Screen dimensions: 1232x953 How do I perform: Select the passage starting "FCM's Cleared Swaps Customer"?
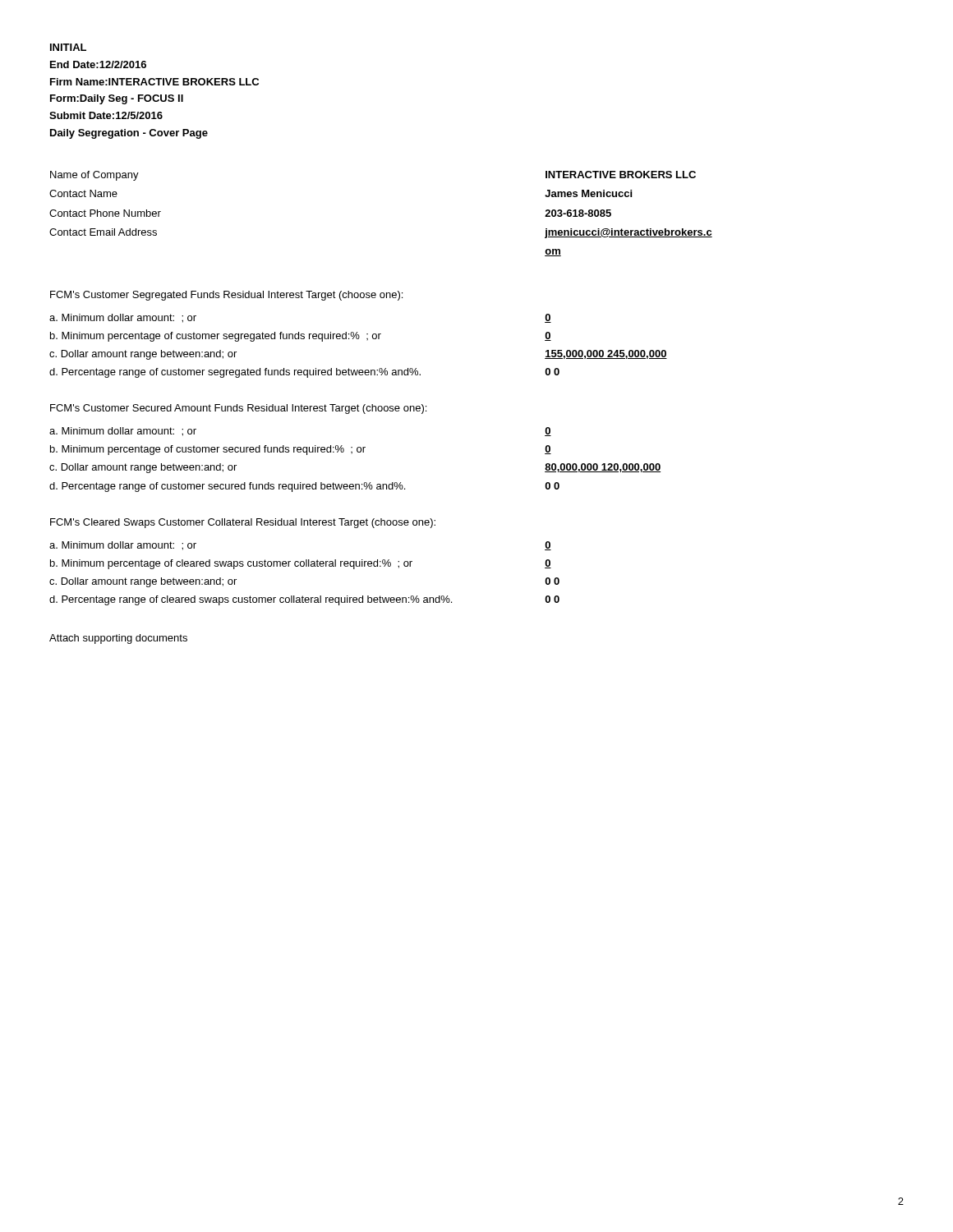click(x=243, y=523)
